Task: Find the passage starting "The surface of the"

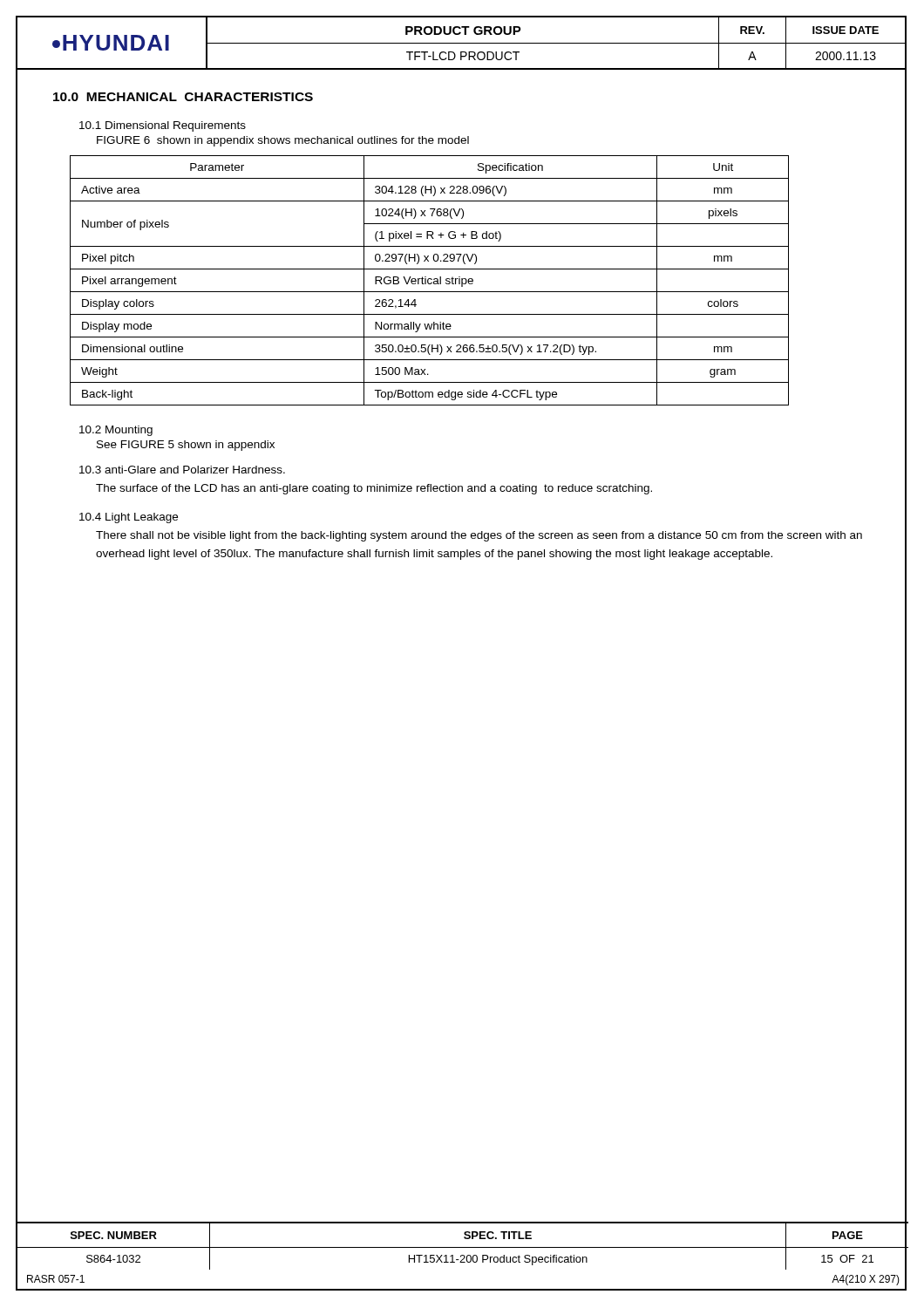Action: pos(375,488)
